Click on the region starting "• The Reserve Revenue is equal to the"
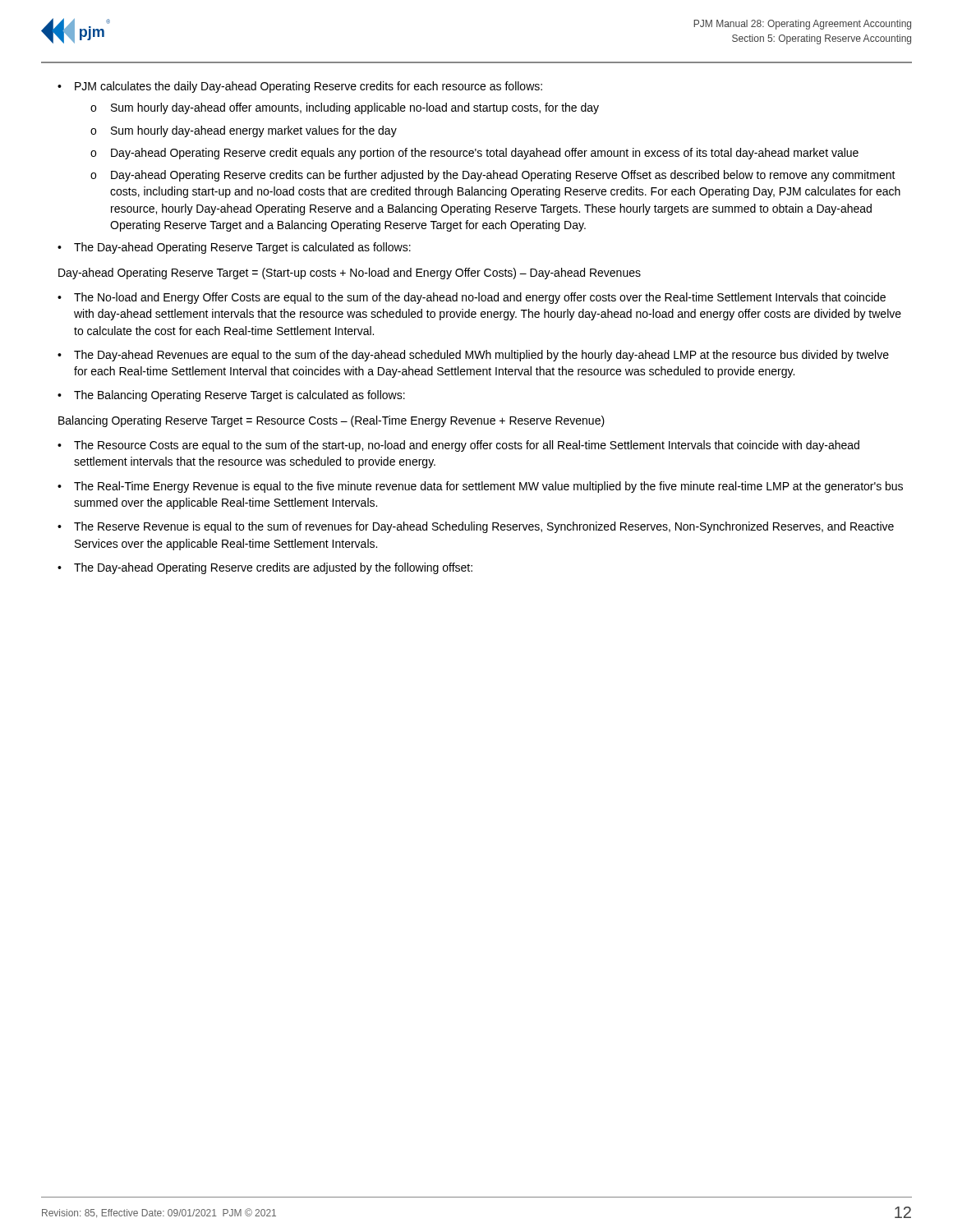 pyautogui.click(x=476, y=534)
